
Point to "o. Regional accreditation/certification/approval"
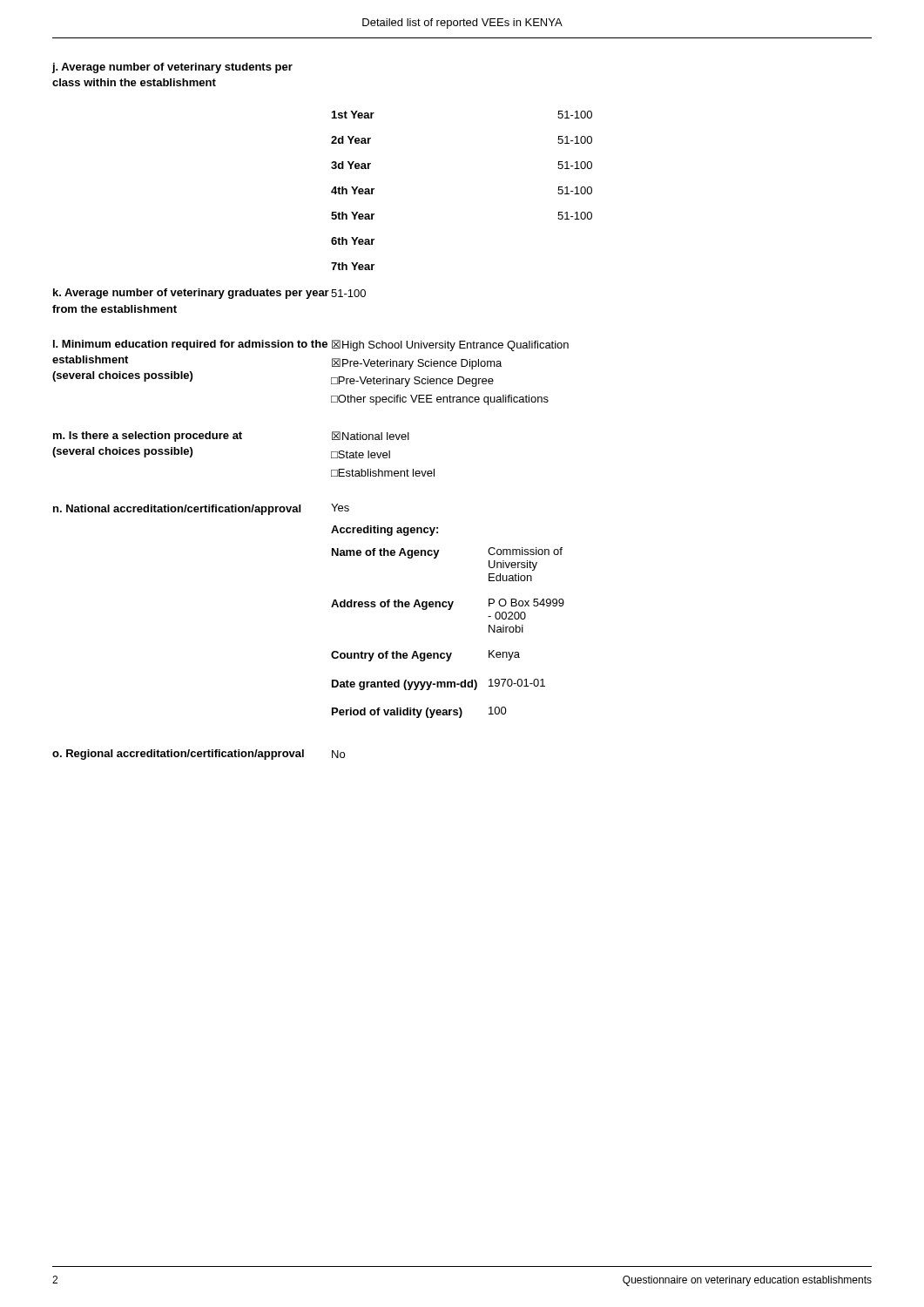point(178,753)
